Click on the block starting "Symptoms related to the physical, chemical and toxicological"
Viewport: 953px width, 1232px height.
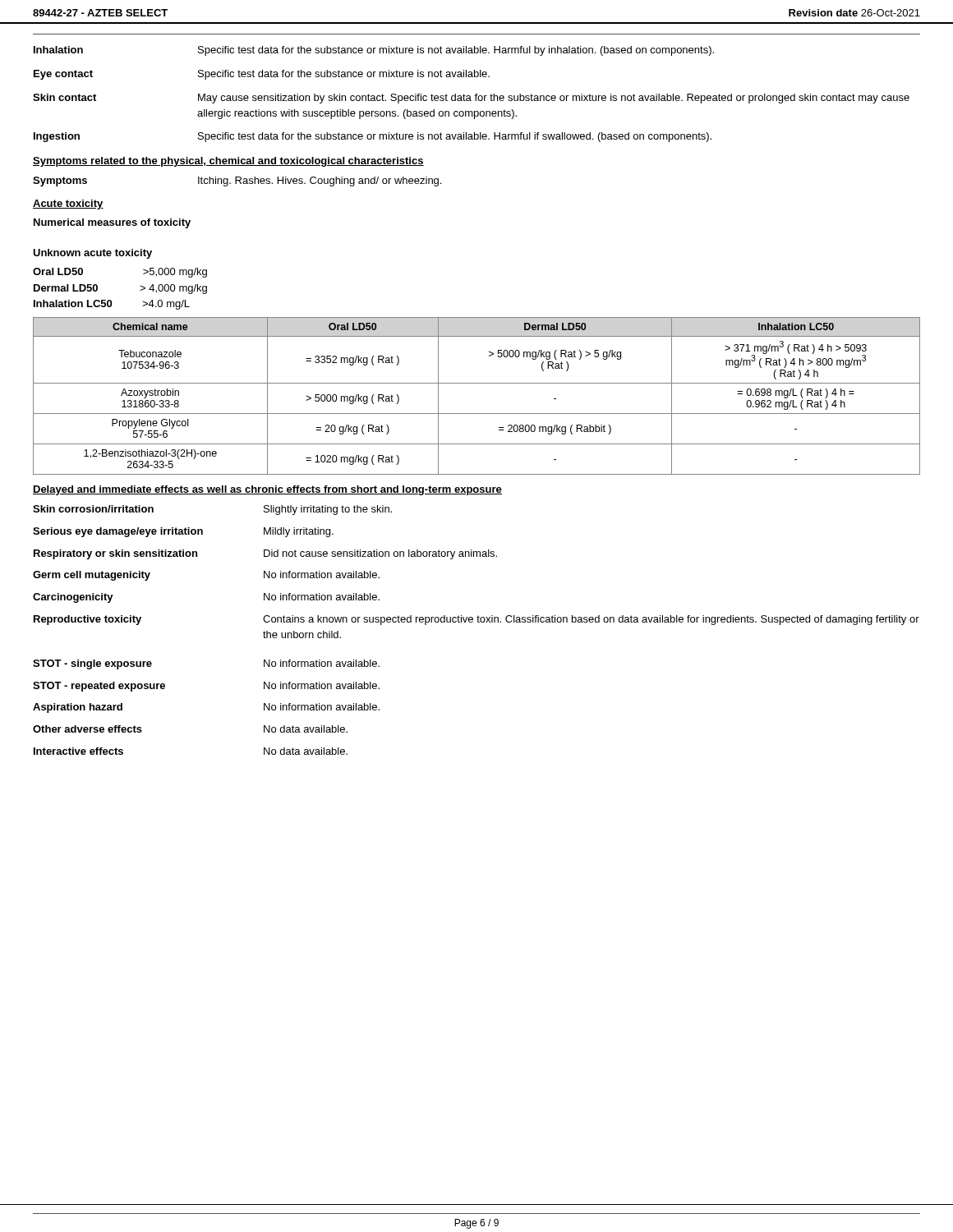pyautogui.click(x=228, y=161)
